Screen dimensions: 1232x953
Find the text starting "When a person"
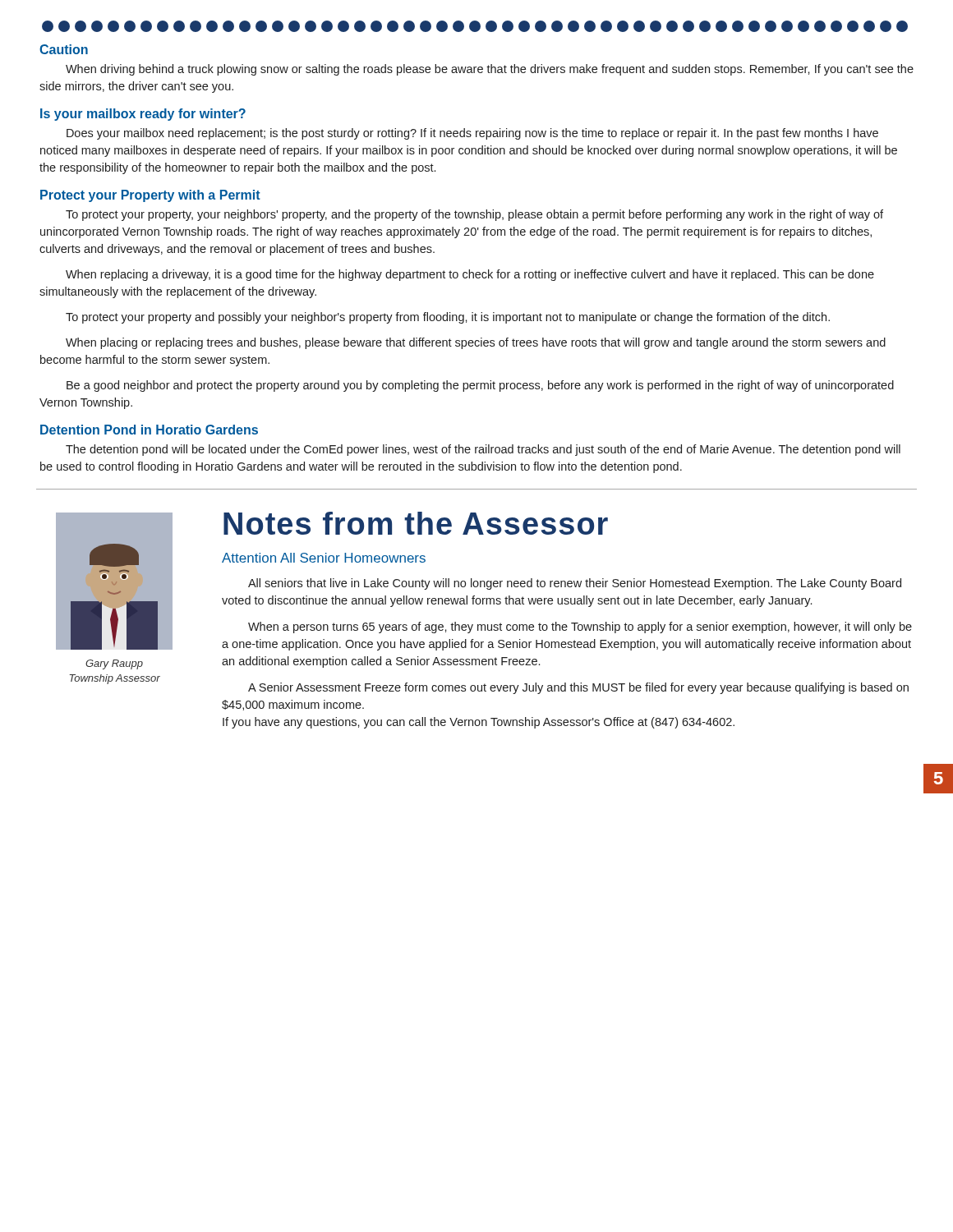tap(569, 644)
